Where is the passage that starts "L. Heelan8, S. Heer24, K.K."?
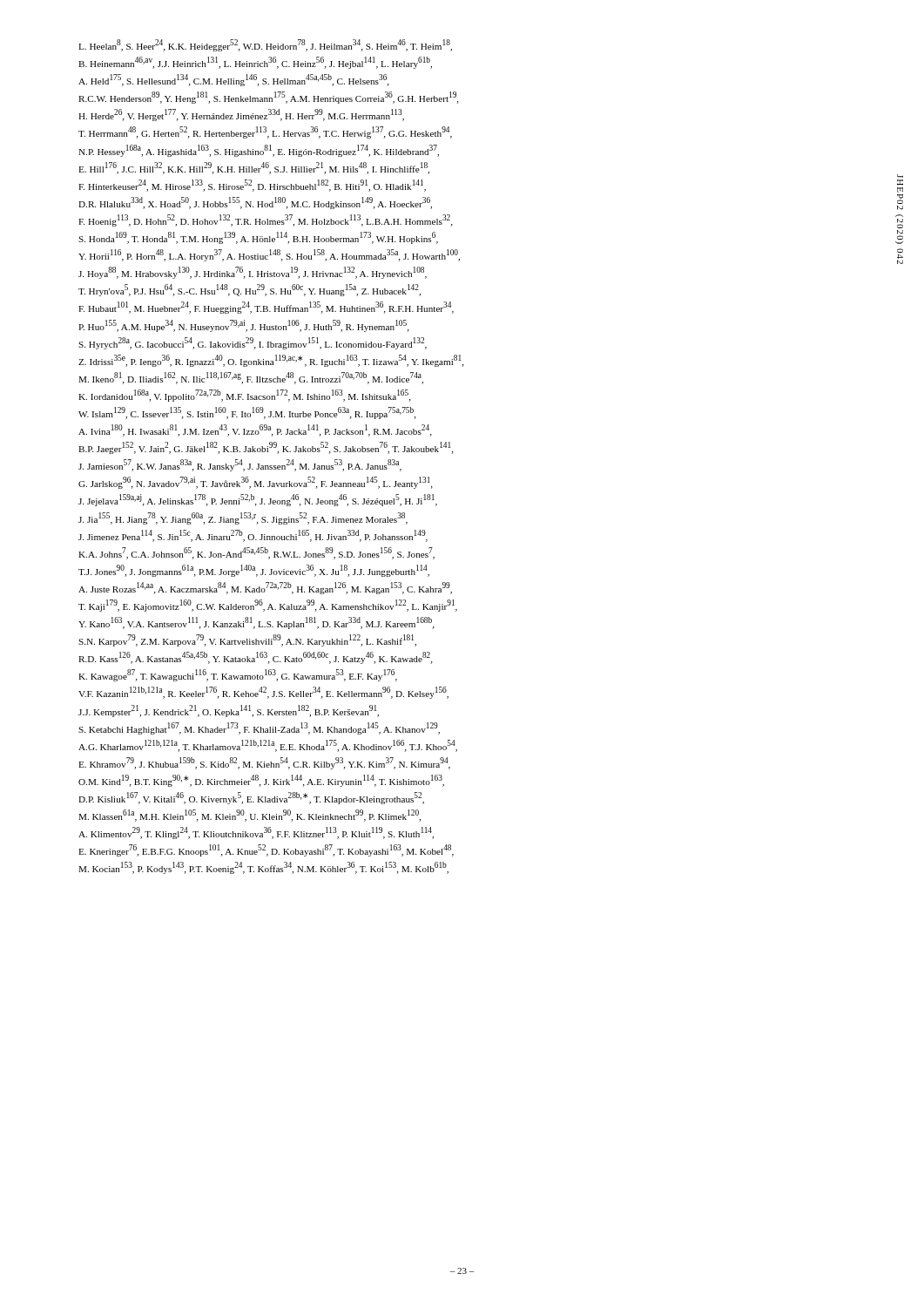The image size is (924, 1307). pyautogui.click(x=439, y=457)
